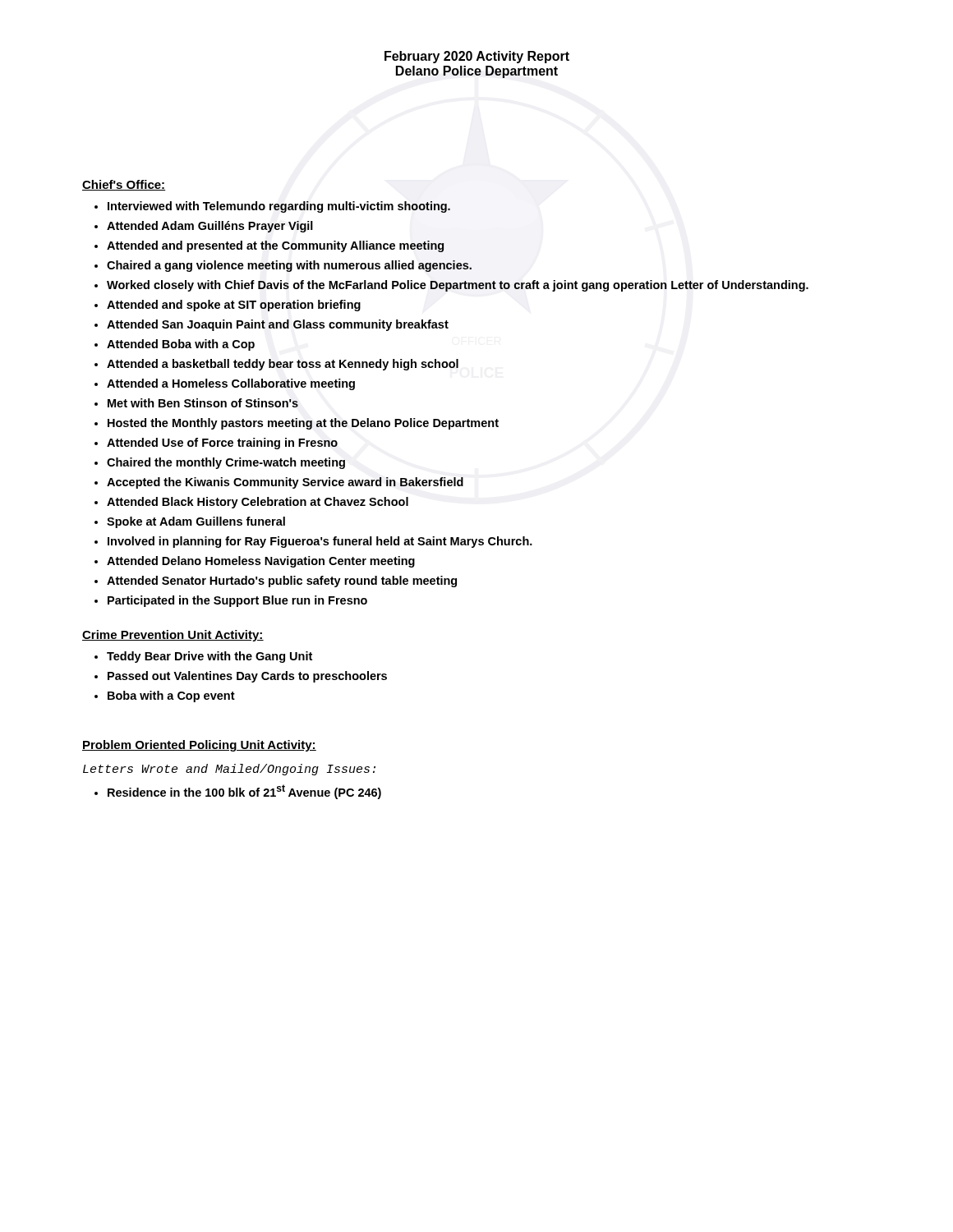Select the list item with the text "Participated in the Support Blue run in Fresno"
The image size is (953, 1232).
pos(237,601)
